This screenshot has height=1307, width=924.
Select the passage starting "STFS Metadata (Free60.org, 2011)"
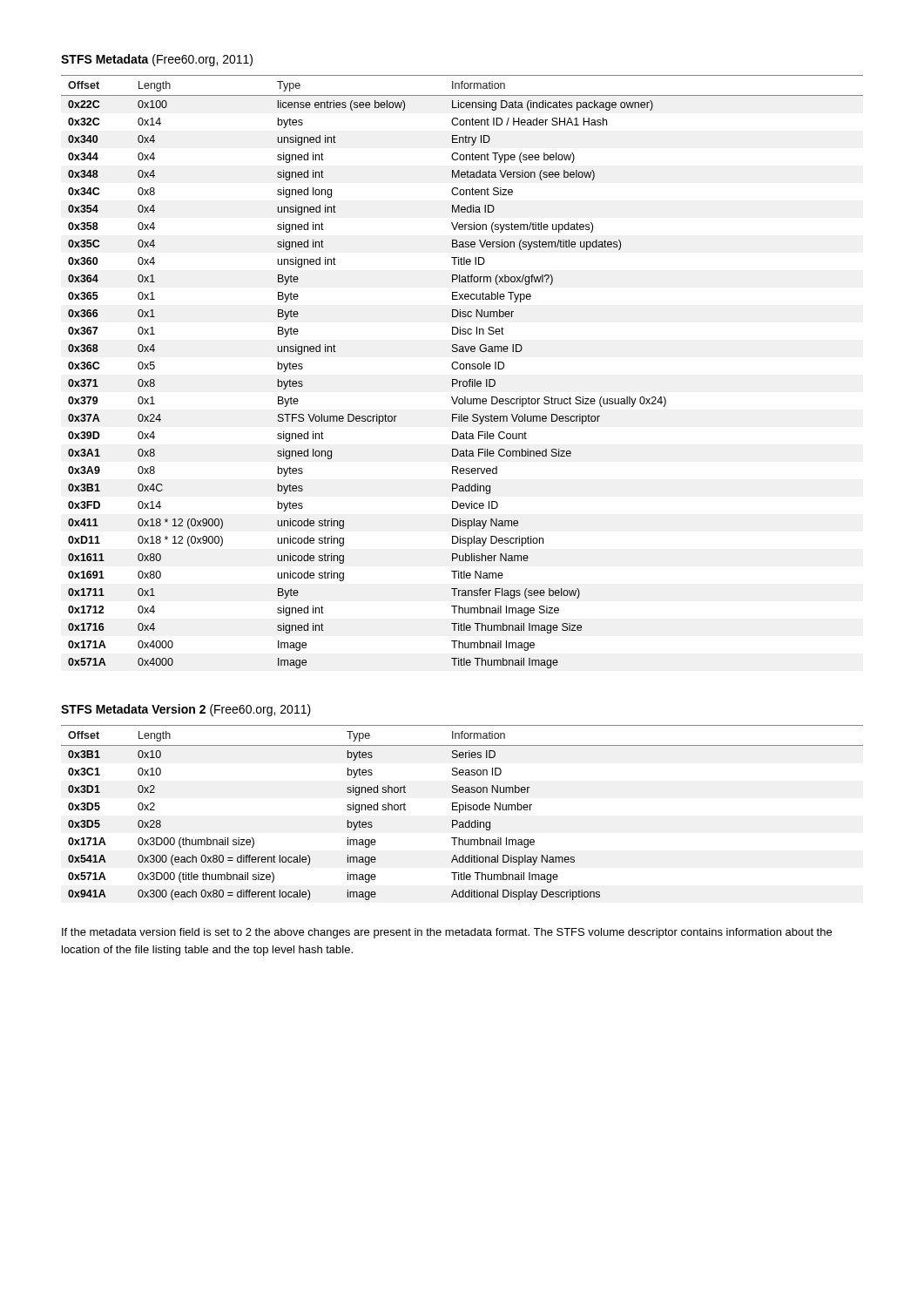coord(157,59)
